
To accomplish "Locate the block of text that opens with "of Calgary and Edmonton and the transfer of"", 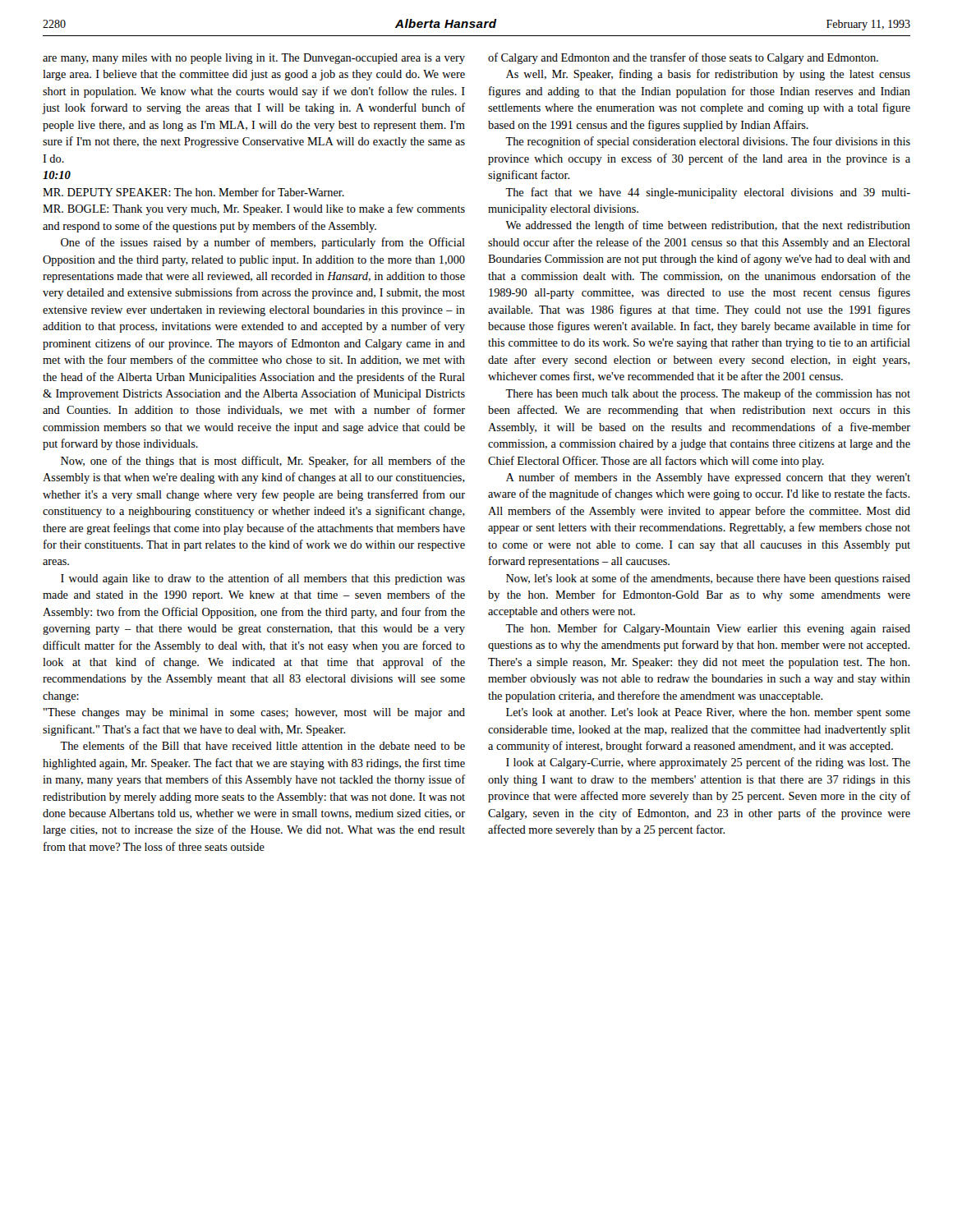I will tap(699, 58).
